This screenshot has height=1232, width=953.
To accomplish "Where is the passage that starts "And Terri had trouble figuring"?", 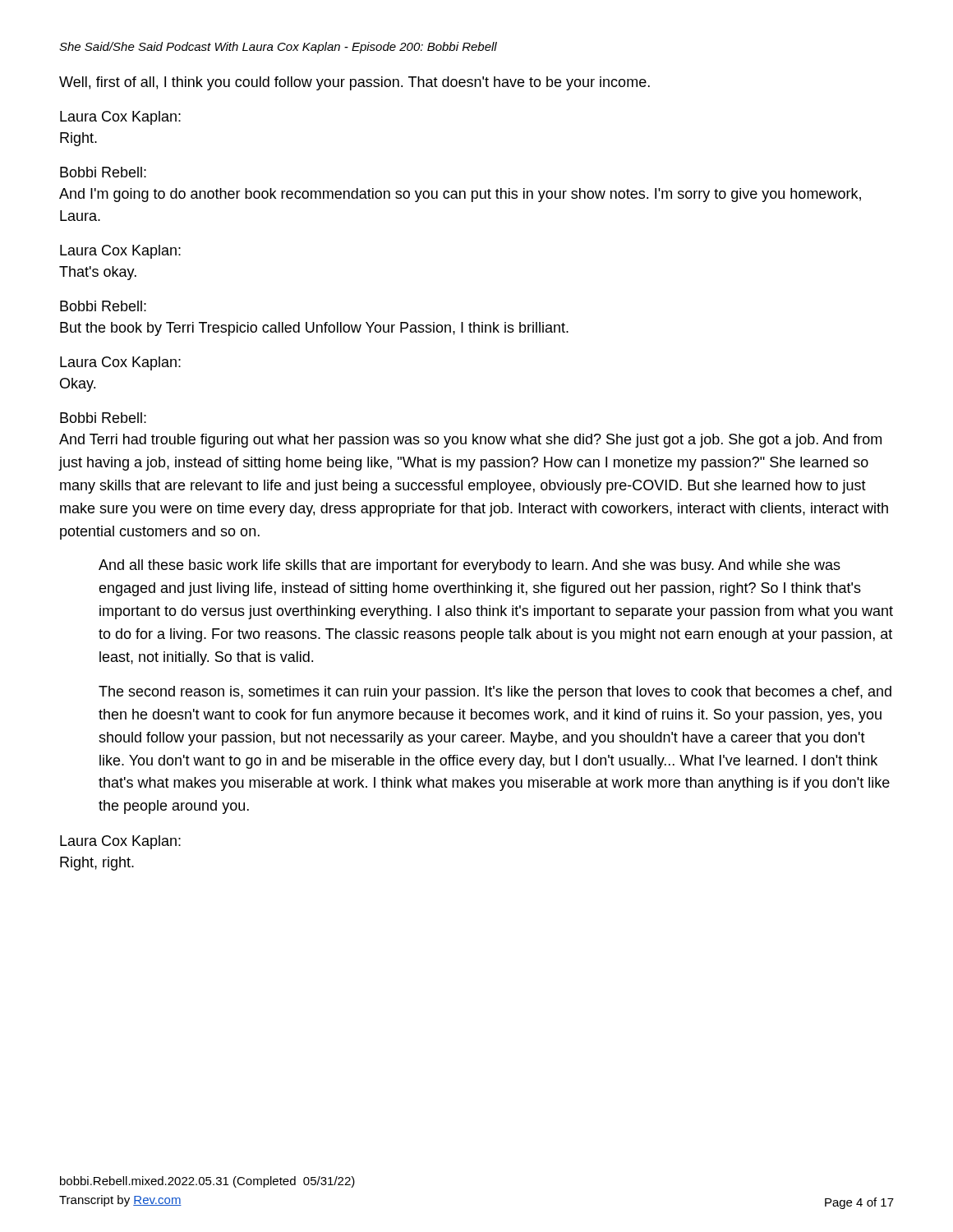I will click(x=474, y=485).
